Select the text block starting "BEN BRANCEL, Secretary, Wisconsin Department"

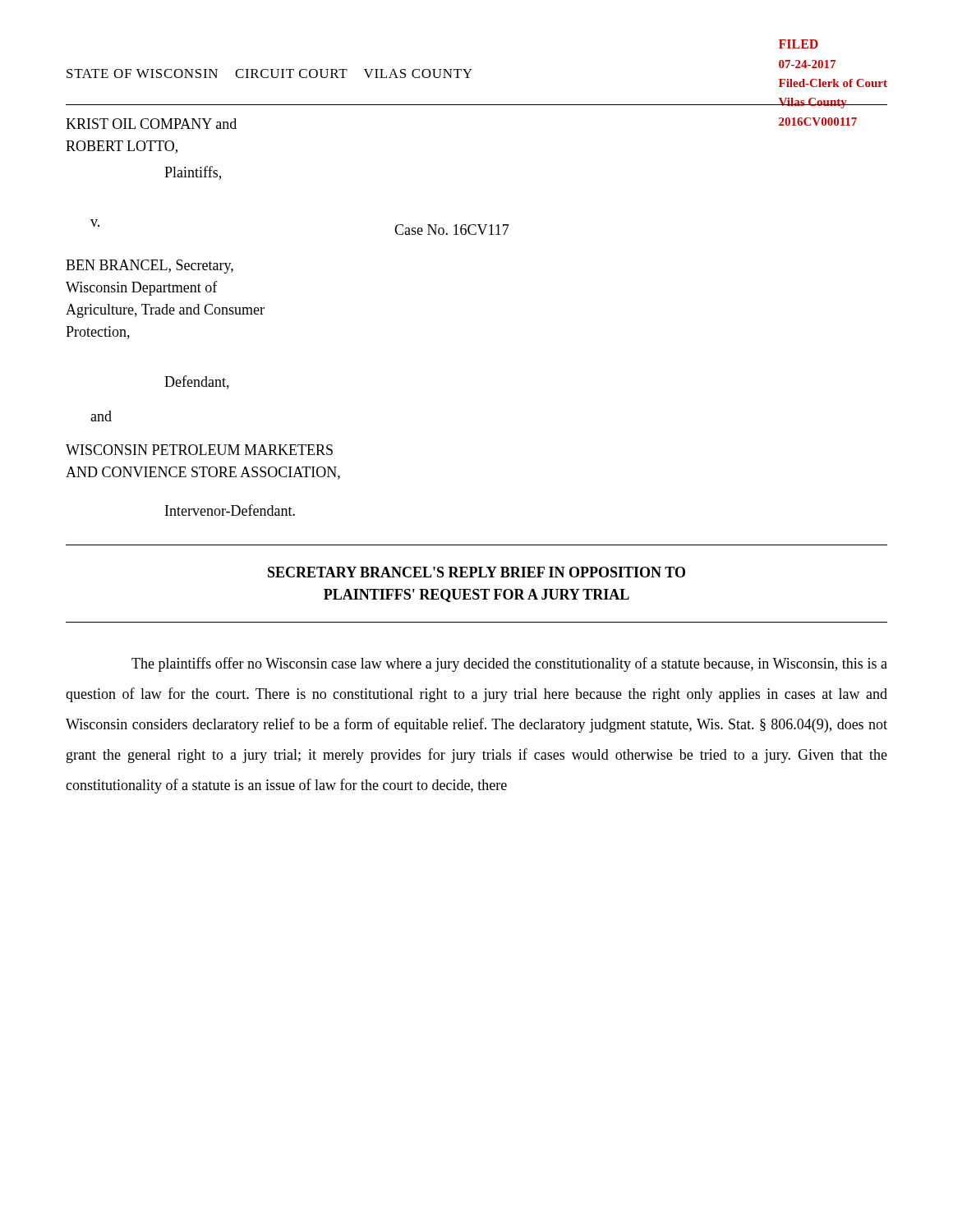[165, 299]
